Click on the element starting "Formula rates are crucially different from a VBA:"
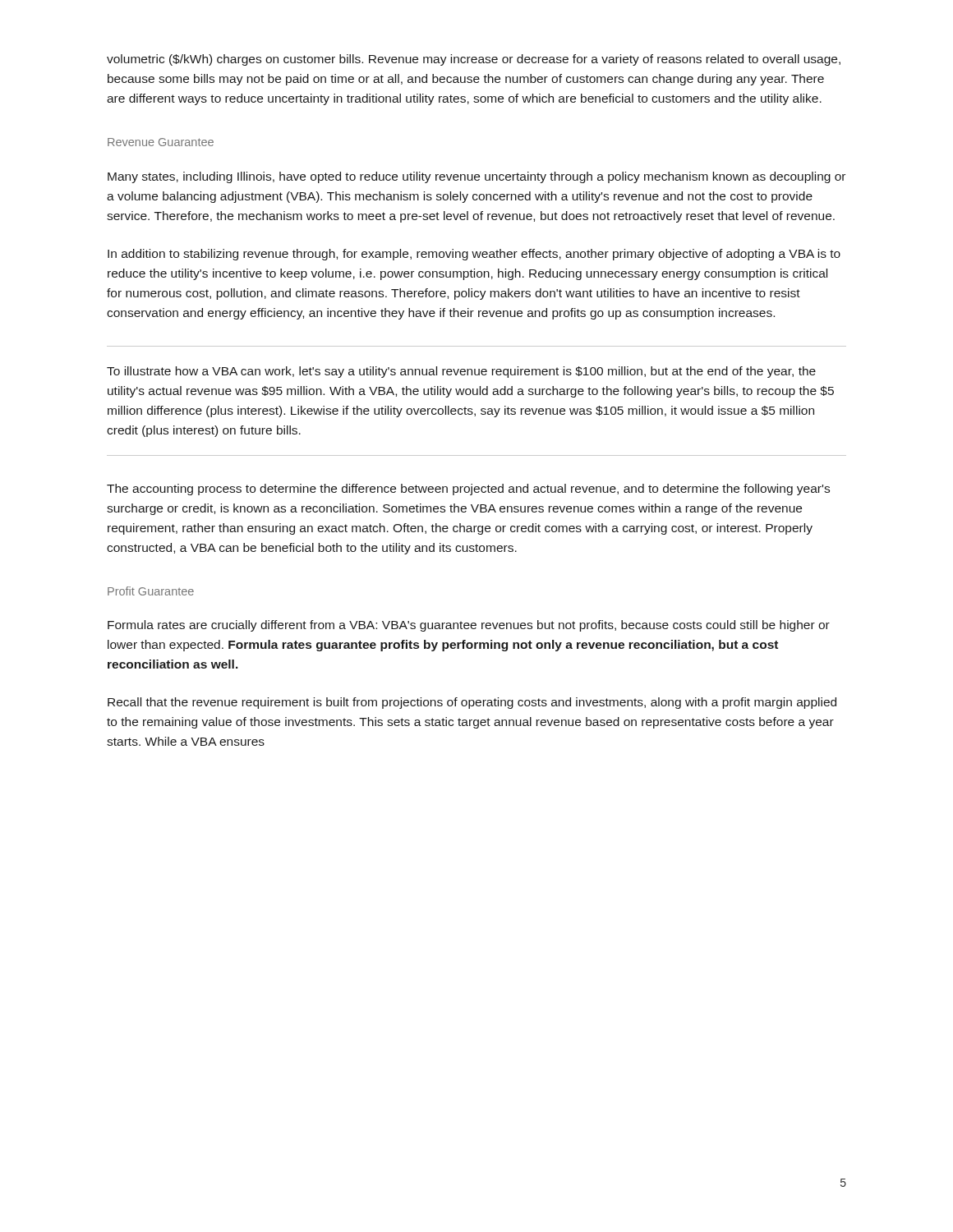Image resolution: width=953 pixels, height=1232 pixels. (x=476, y=645)
